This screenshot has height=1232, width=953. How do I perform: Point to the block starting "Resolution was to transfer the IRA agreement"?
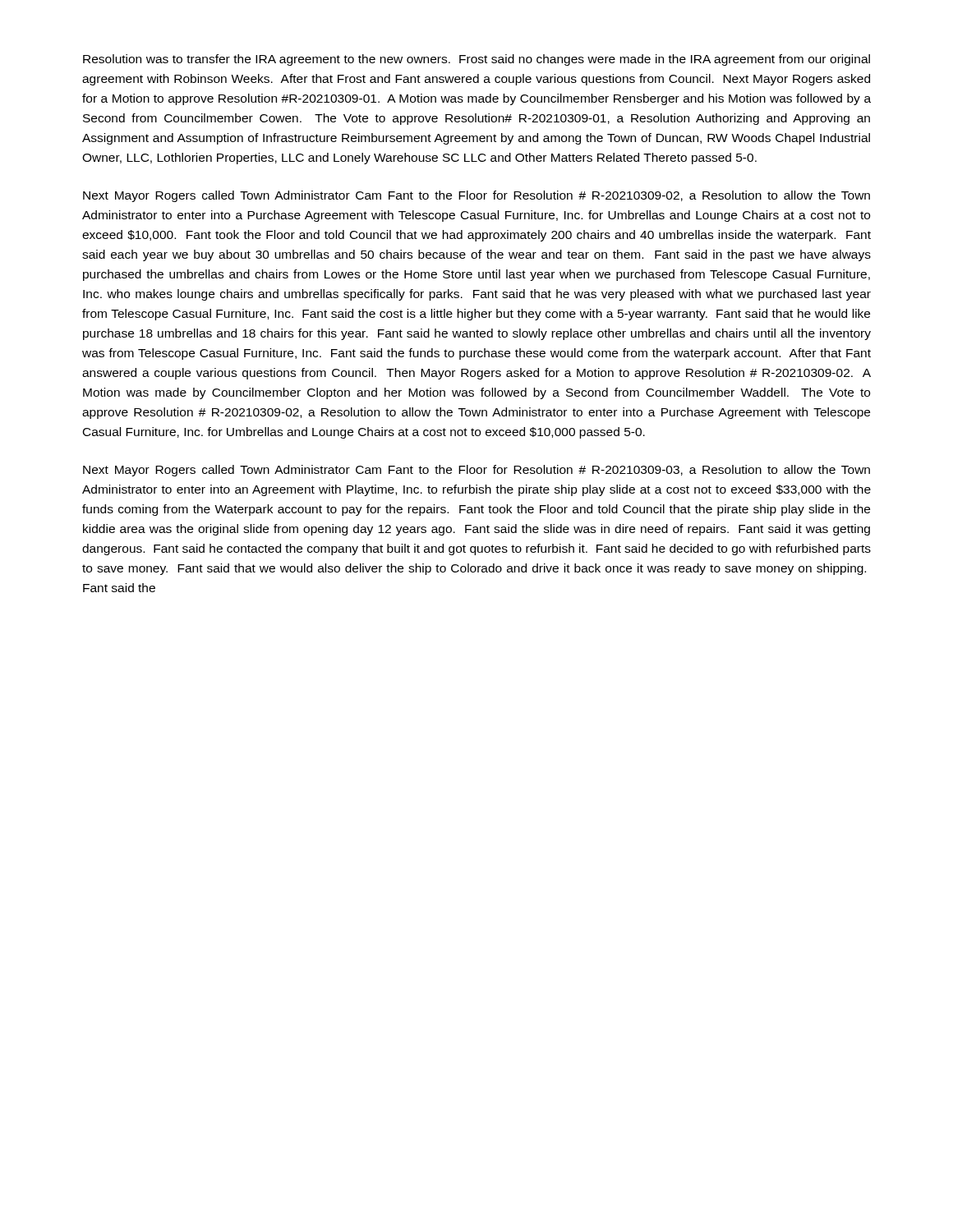(x=476, y=108)
